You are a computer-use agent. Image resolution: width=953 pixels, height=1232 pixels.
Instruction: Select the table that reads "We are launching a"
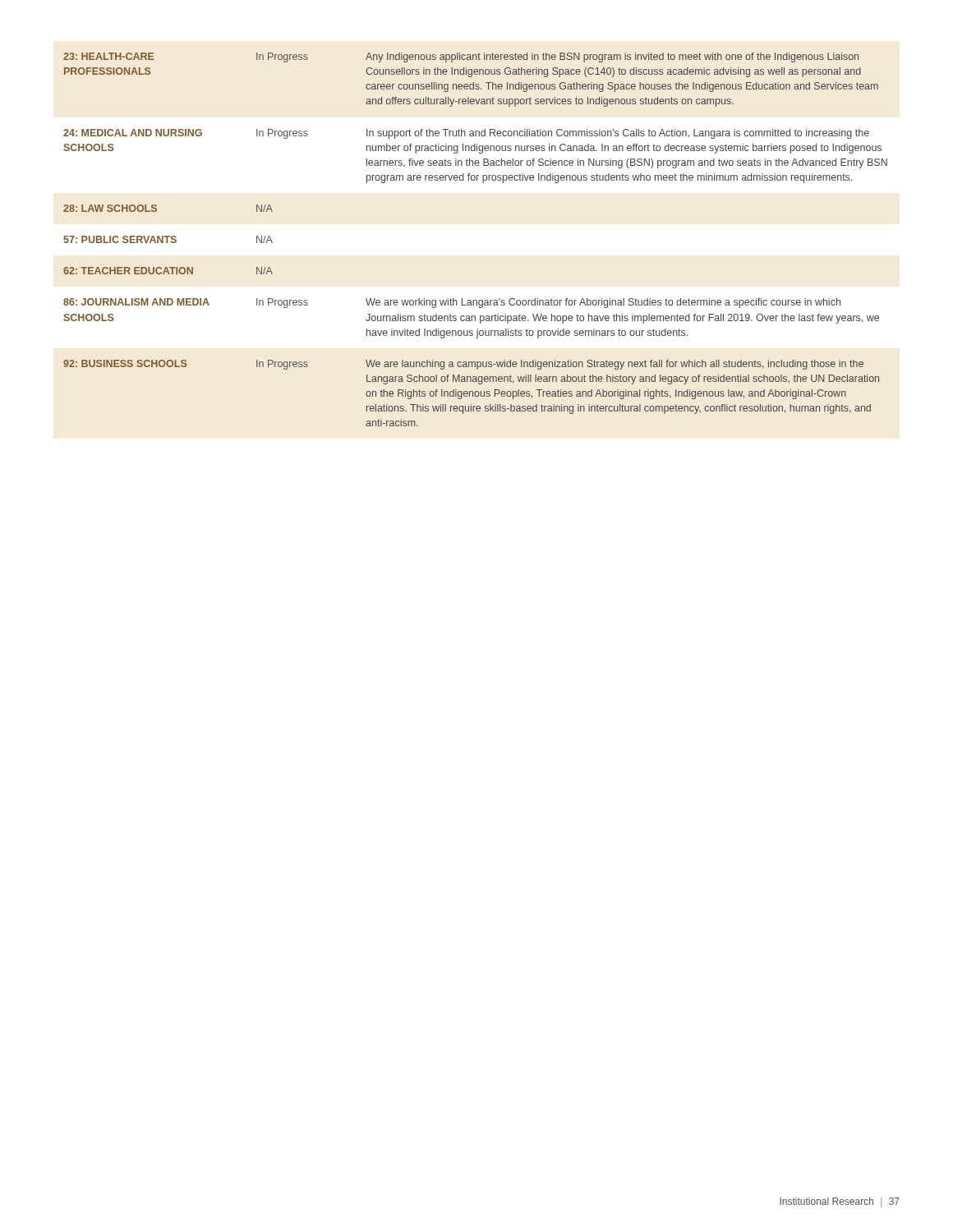pos(476,240)
